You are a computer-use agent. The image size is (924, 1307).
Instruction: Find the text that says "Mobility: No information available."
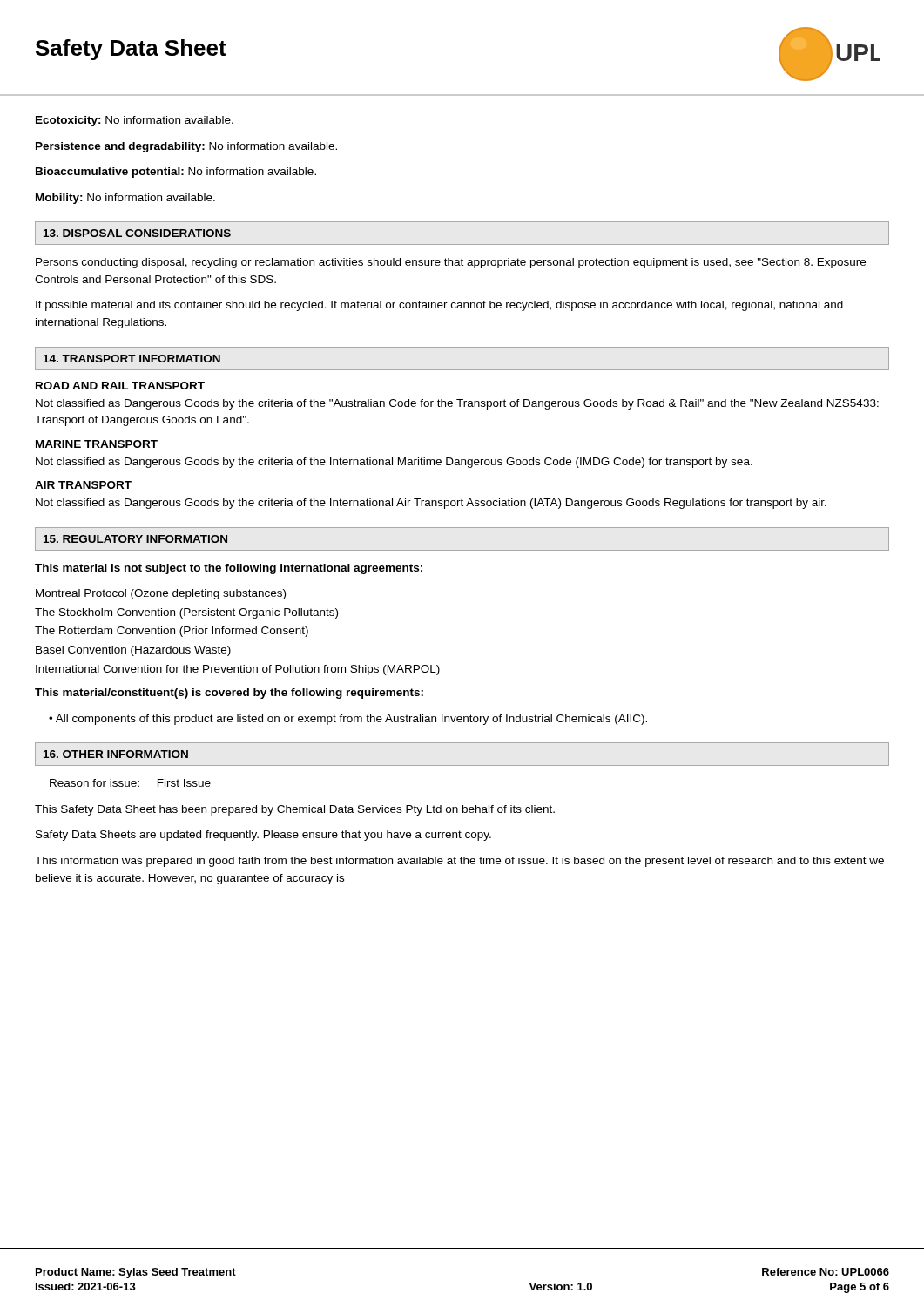(125, 197)
